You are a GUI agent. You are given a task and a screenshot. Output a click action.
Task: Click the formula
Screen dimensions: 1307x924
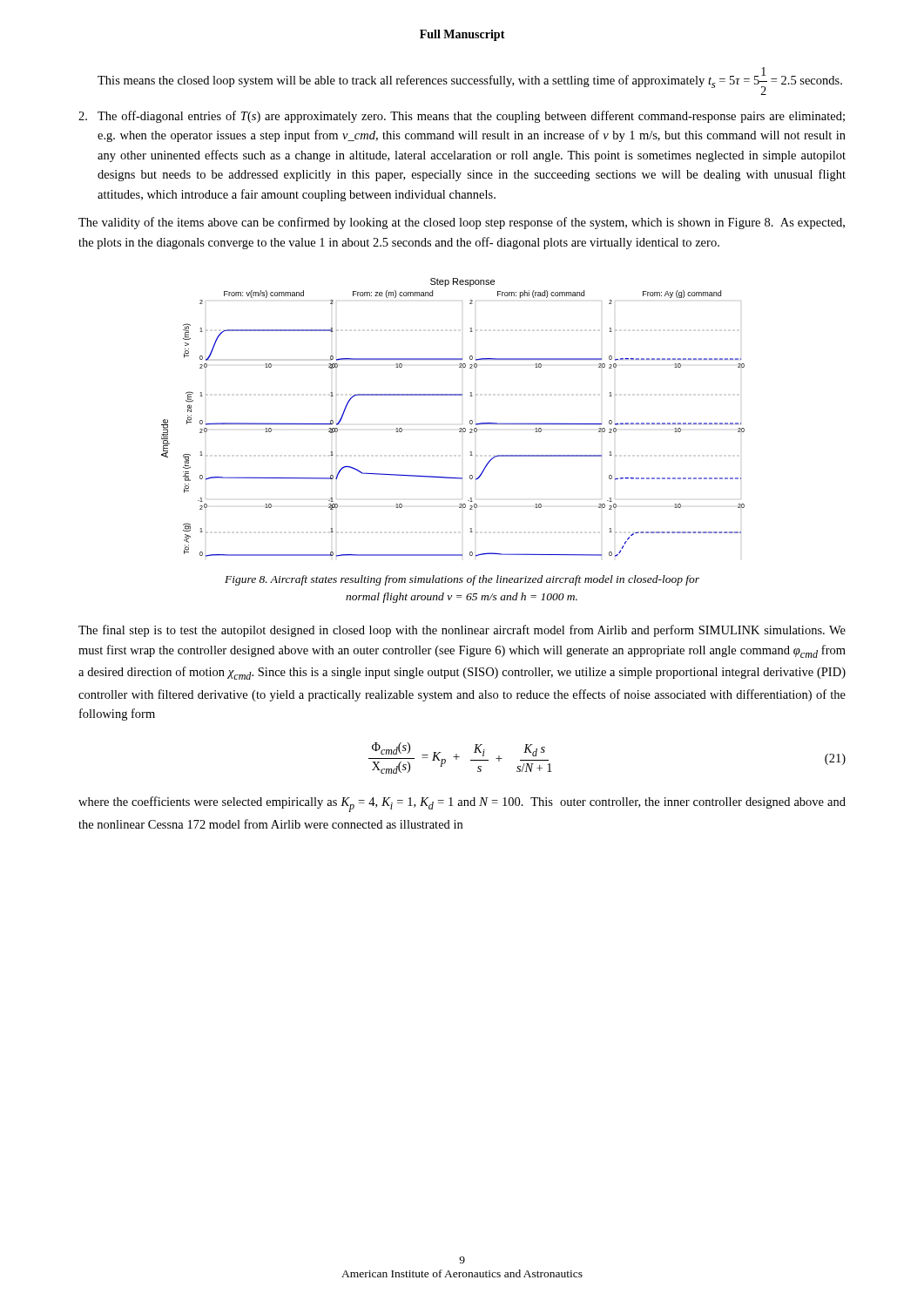(x=607, y=758)
